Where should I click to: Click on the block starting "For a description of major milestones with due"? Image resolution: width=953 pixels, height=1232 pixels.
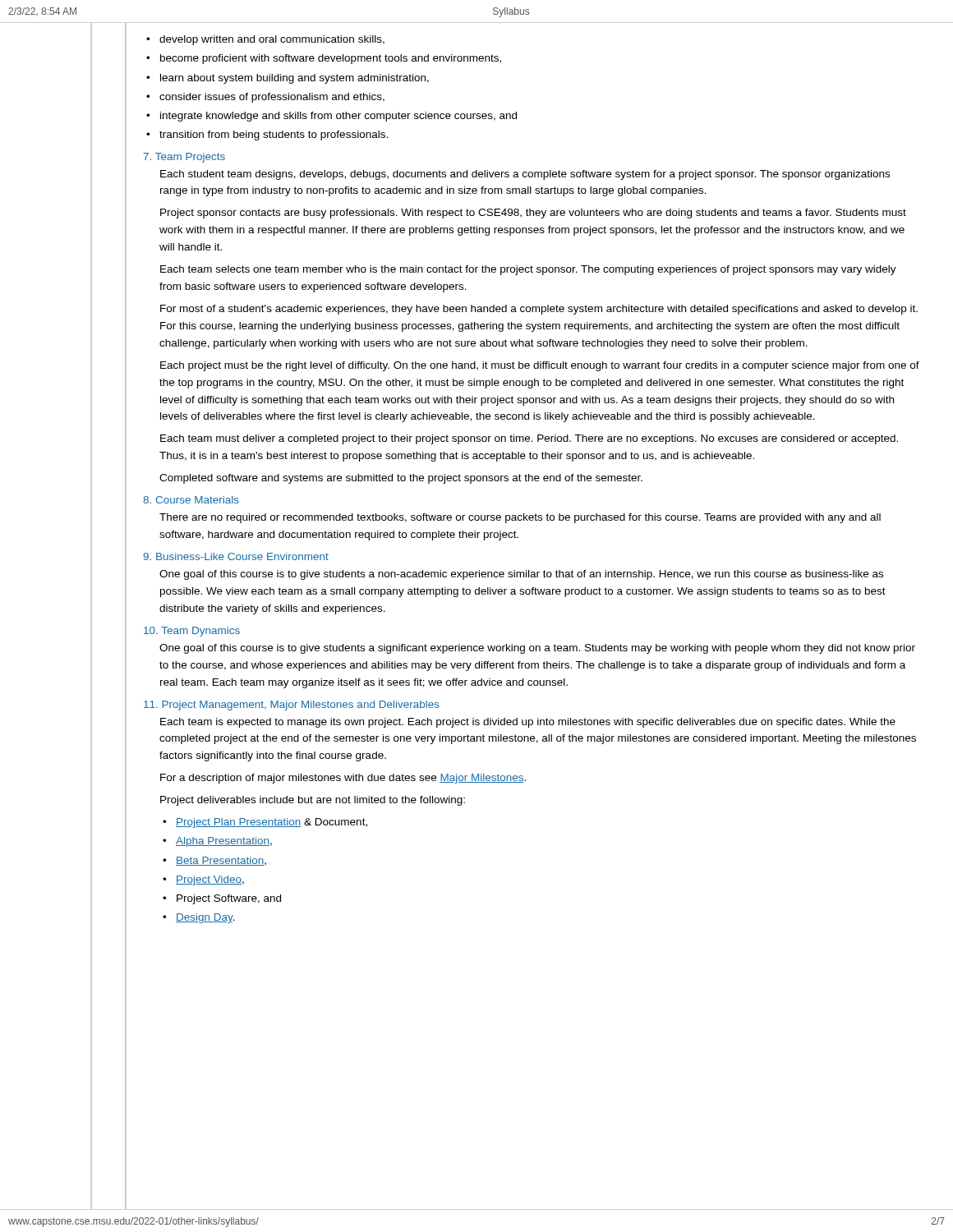pos(343,779)
